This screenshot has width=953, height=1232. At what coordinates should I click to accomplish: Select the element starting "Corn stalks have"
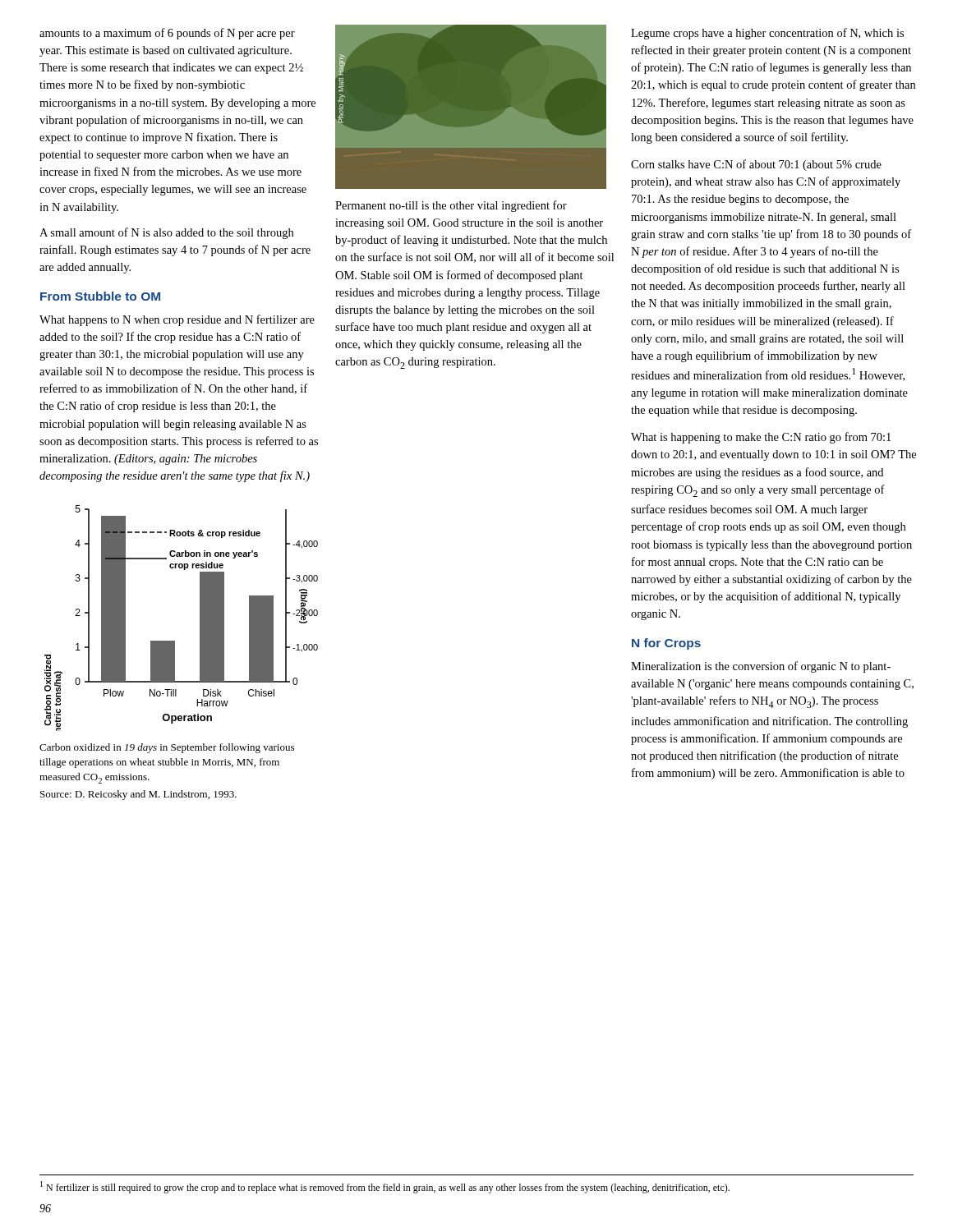pyautogui.click(x=771, y=287)
